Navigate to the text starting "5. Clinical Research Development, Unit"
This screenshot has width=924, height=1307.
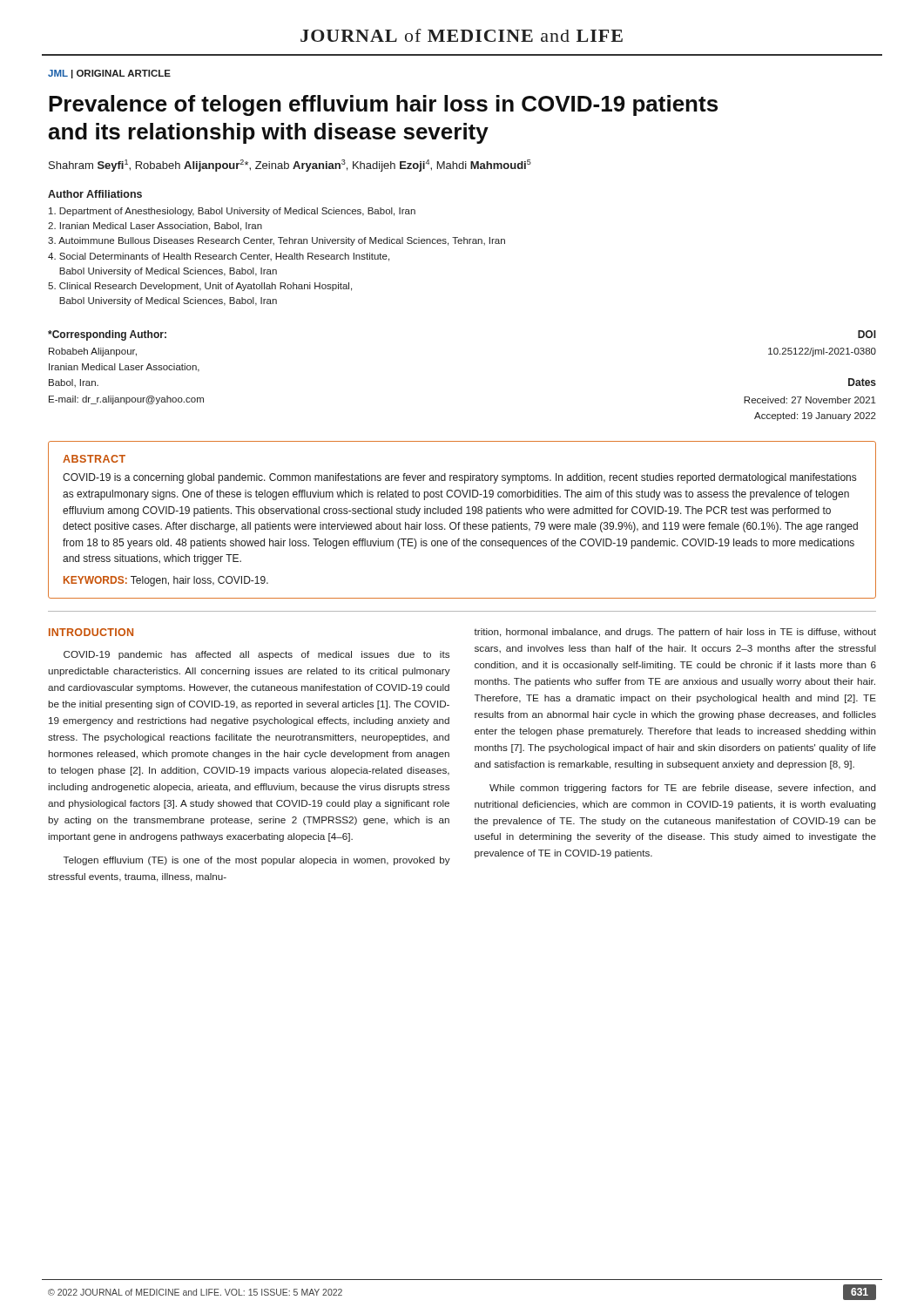[x=200, y=293]
